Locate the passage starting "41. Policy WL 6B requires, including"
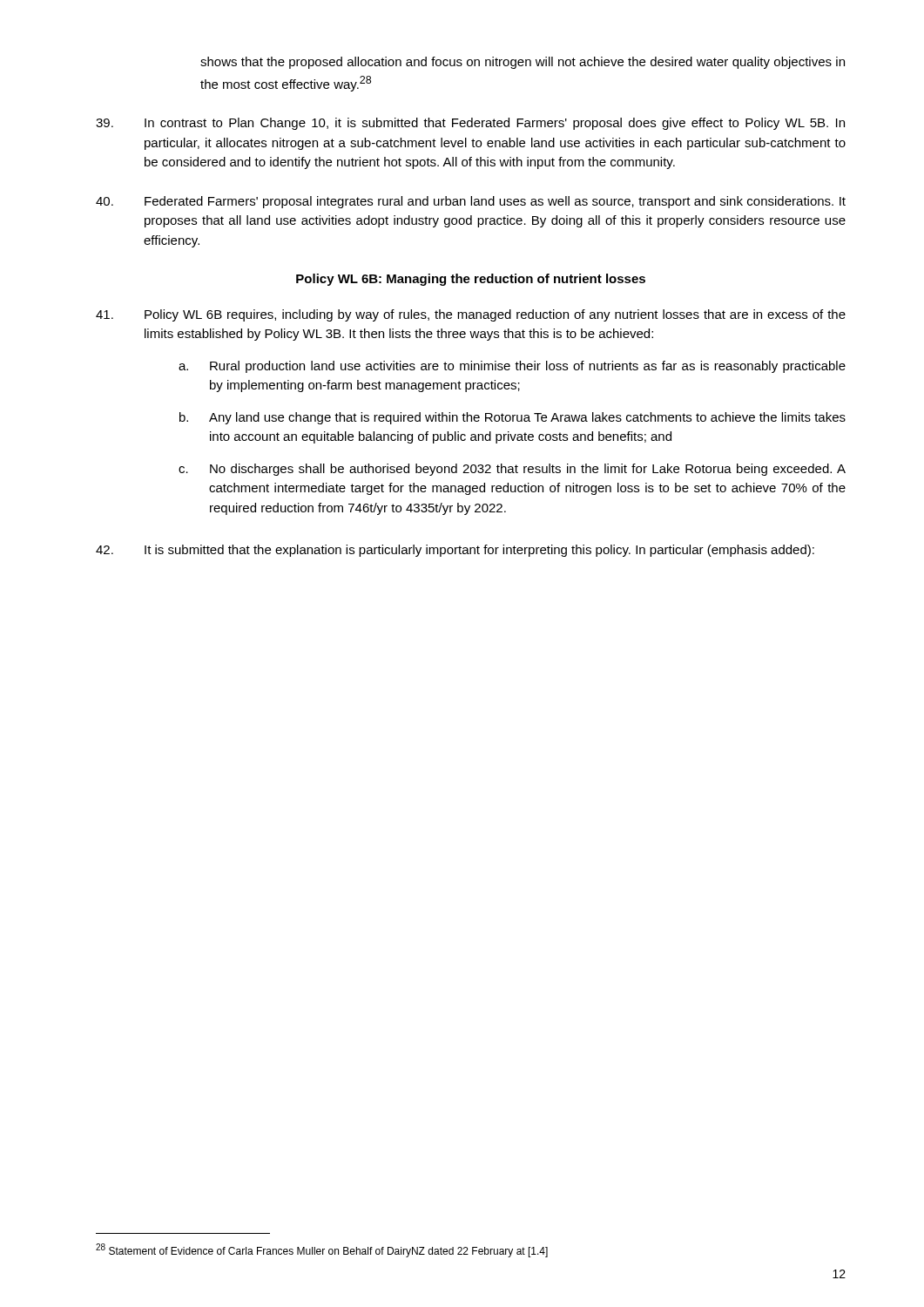 (471, 413)
